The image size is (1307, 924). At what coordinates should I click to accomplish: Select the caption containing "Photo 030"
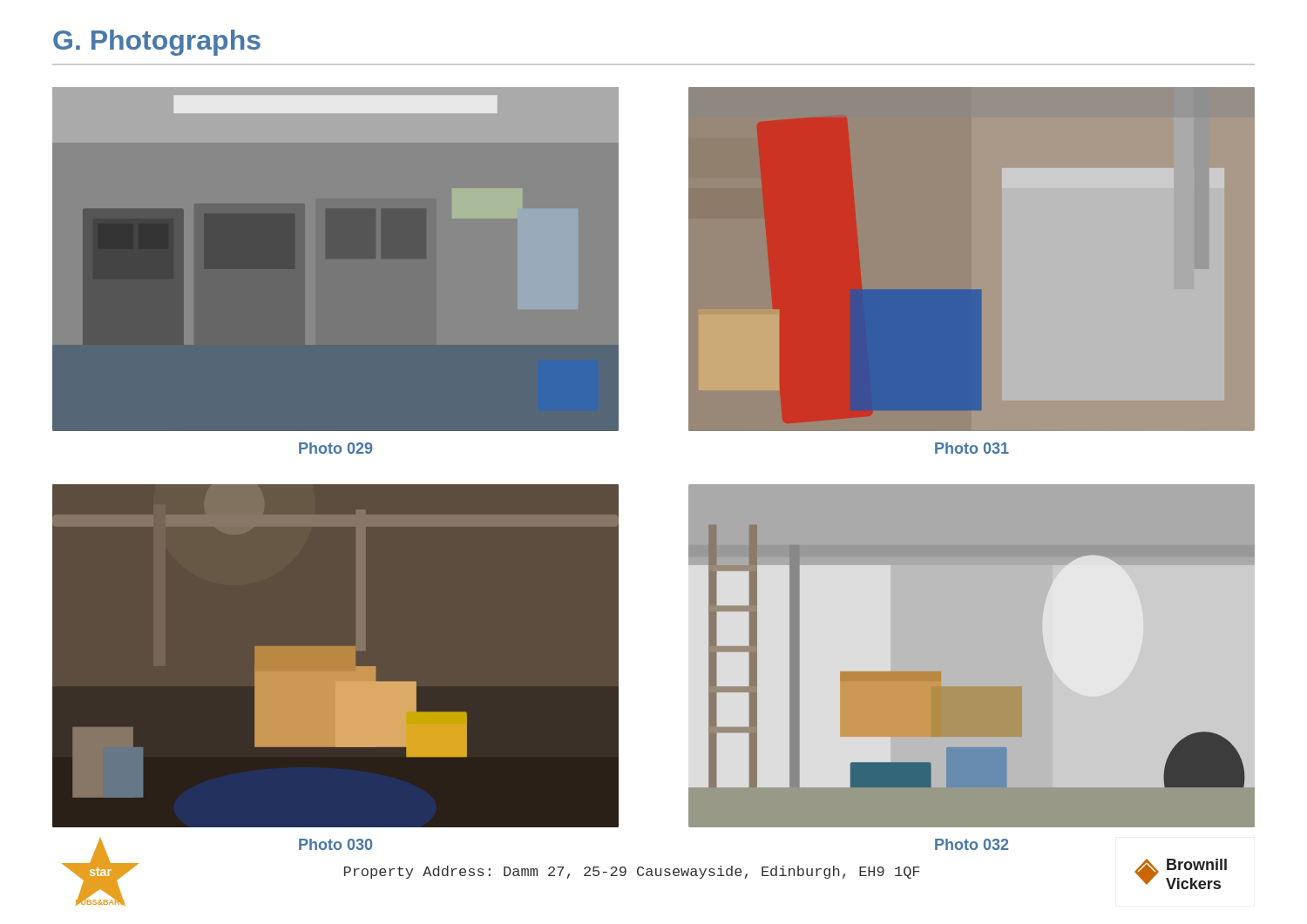point(335,845)
